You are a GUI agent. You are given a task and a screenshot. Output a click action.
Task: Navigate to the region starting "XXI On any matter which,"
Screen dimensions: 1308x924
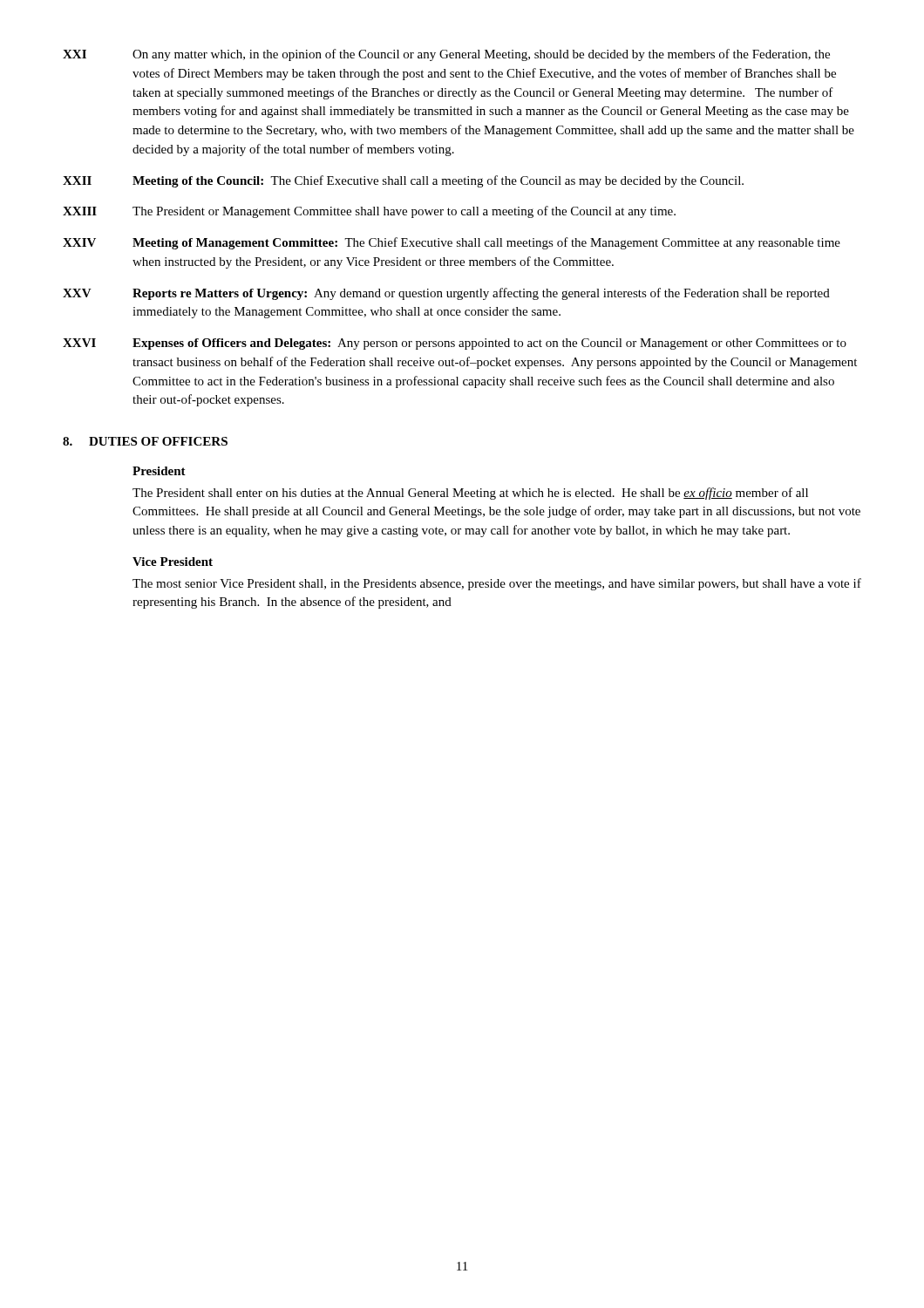(462, 102)
